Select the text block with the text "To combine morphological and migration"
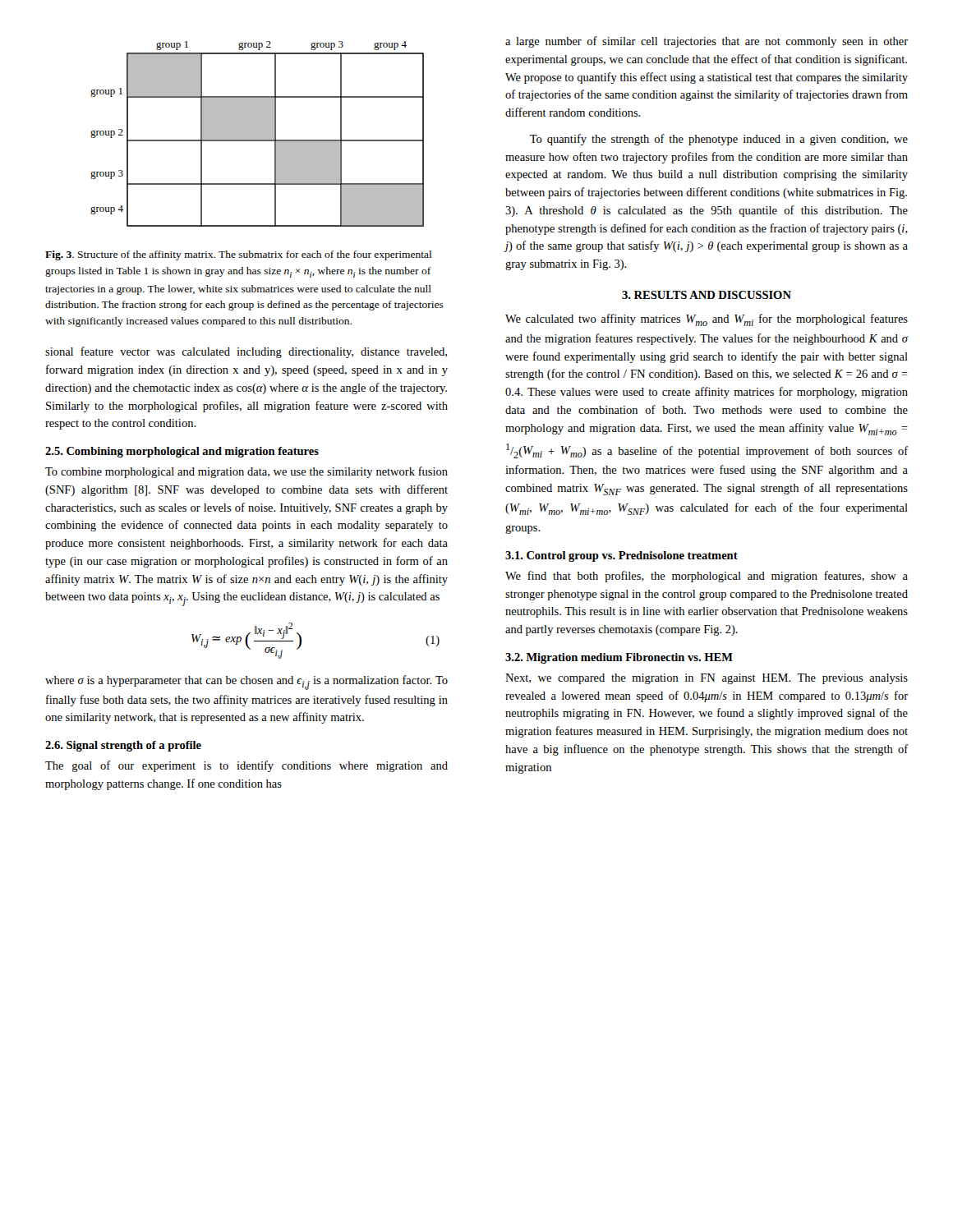 246,536
